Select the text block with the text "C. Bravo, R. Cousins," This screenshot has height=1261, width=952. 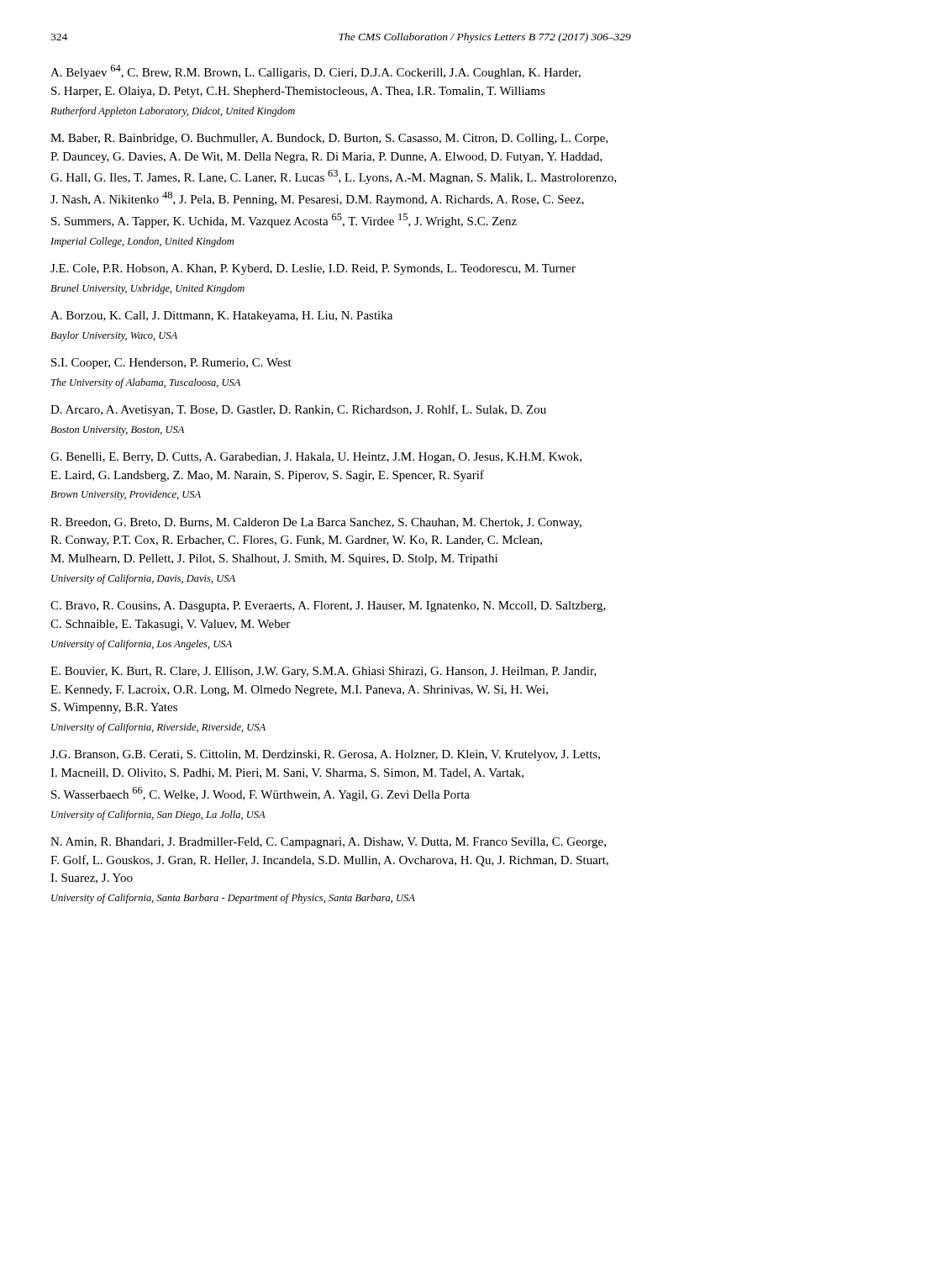(328, 614)
